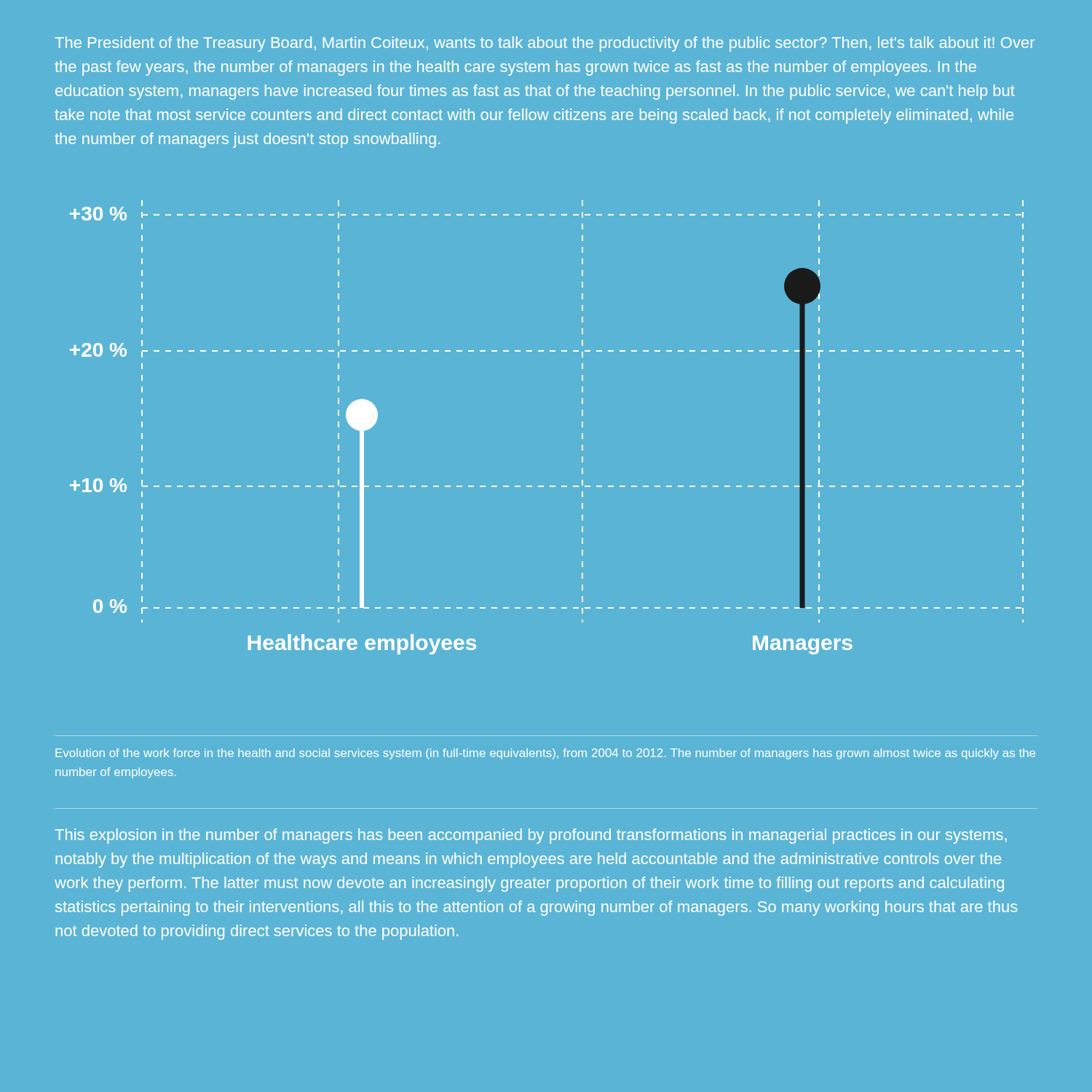The width and height of the screenshot is (1092, 1092).
Task: Locate the caption containing "Evolution of the work force in the health"
Action: point(545,762)
